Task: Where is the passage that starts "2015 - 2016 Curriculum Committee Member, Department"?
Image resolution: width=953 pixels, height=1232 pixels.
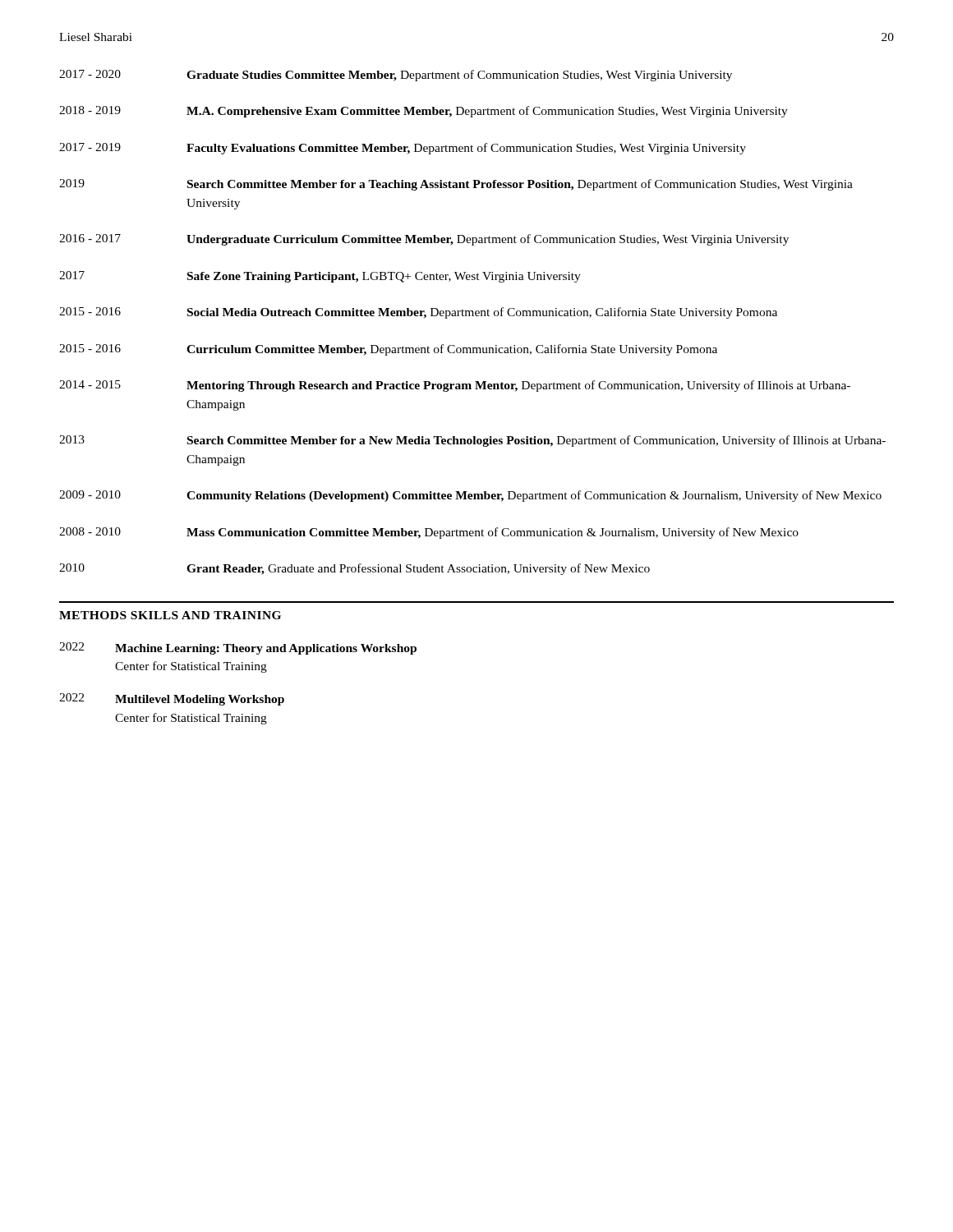Action: (476, 349)
